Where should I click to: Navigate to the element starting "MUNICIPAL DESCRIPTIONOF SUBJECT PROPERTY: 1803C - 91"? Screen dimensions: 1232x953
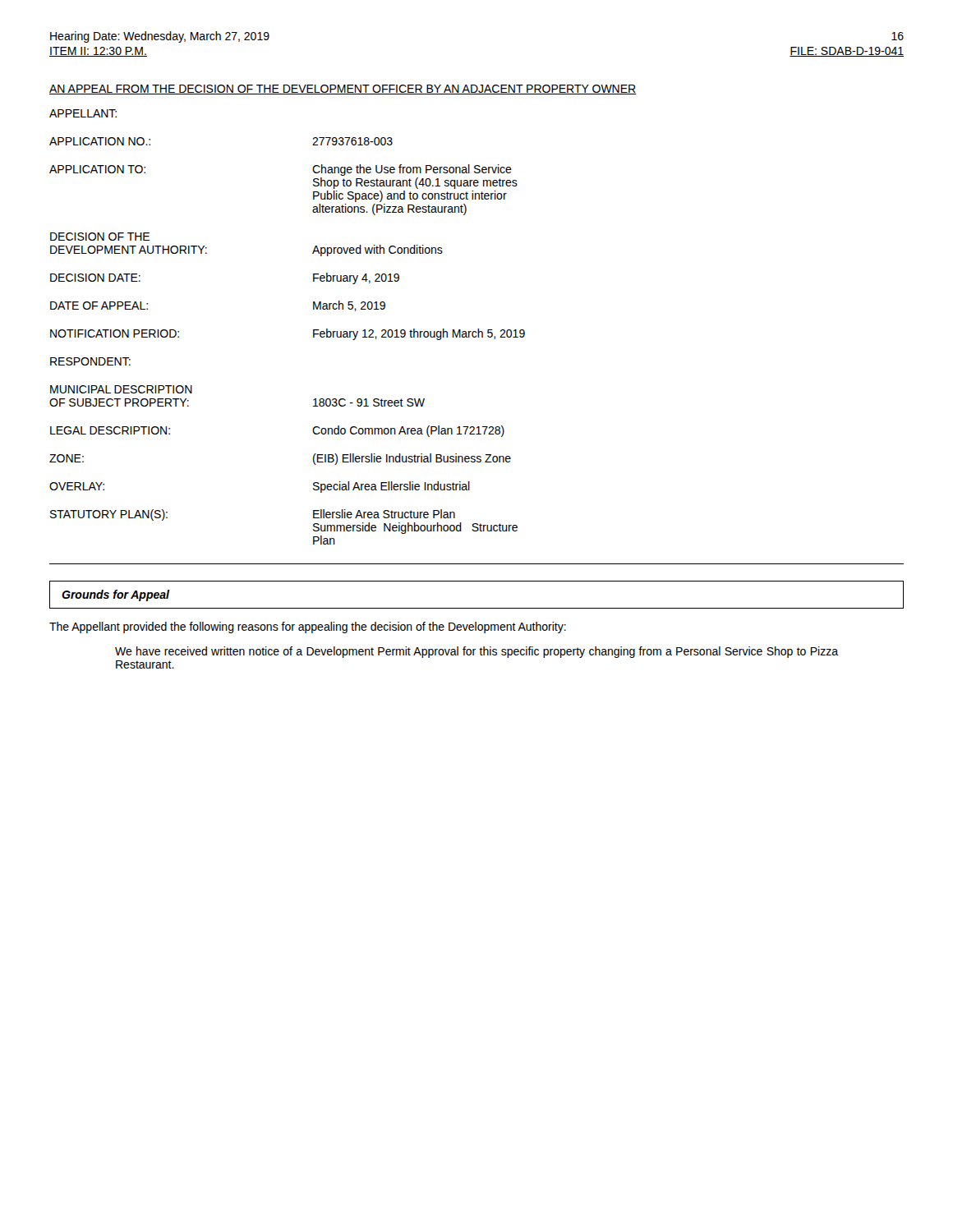pyautogui.click(x=121, y=389)
